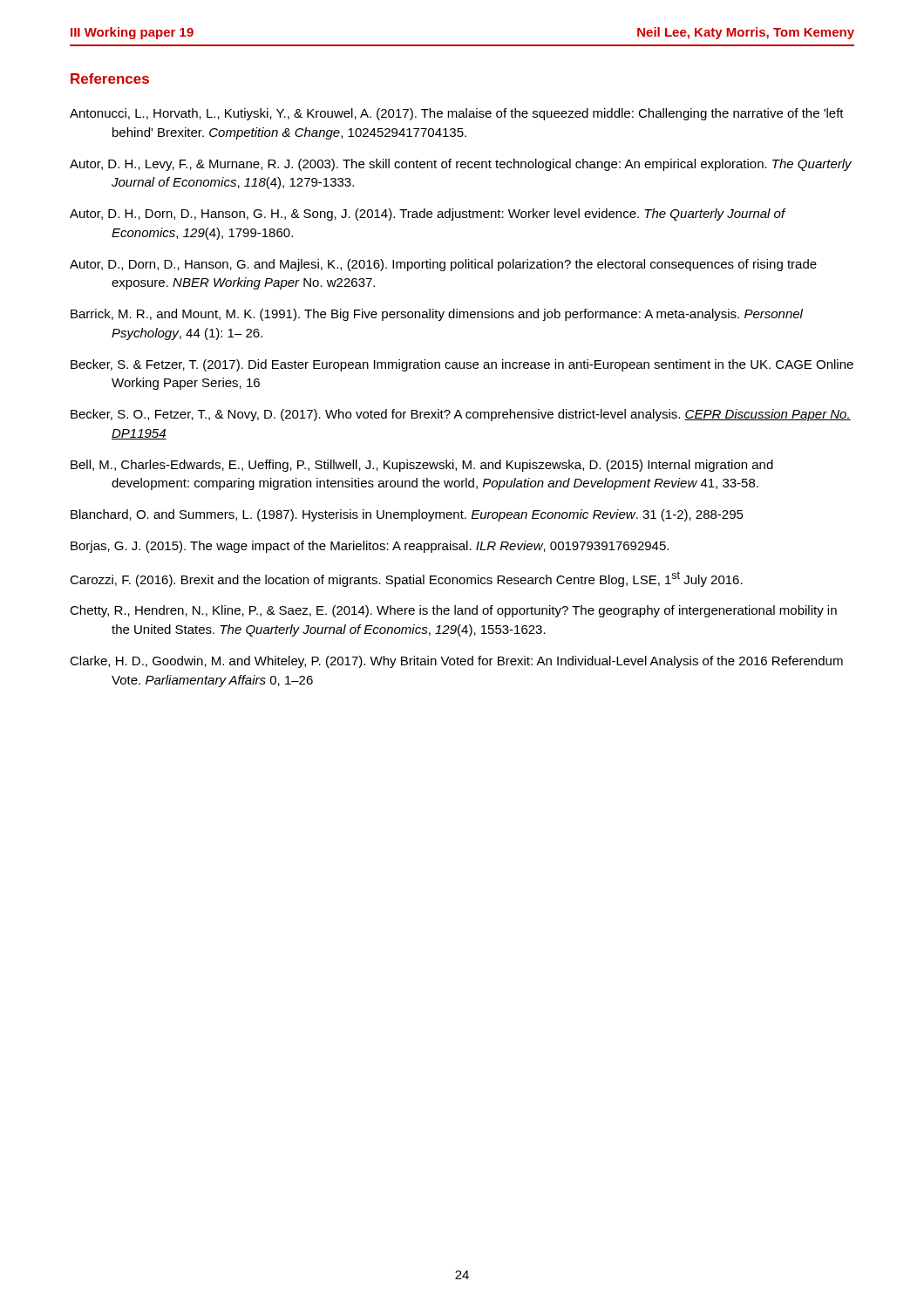924x1308 pixels.
Task: Select a section header
Action: 110,79
